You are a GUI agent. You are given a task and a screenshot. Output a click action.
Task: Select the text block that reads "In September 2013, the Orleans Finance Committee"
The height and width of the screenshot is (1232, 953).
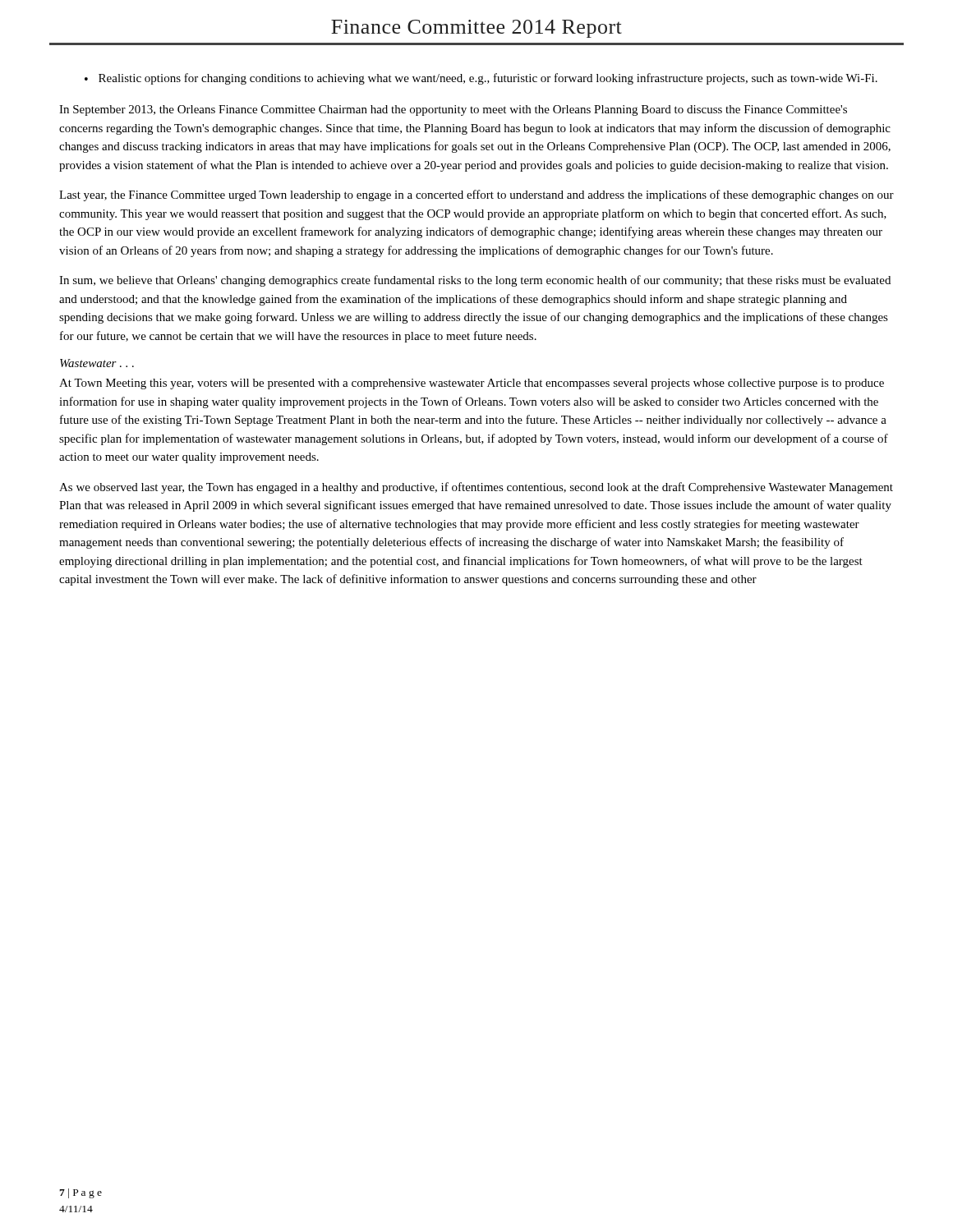(x=475, y=137)
